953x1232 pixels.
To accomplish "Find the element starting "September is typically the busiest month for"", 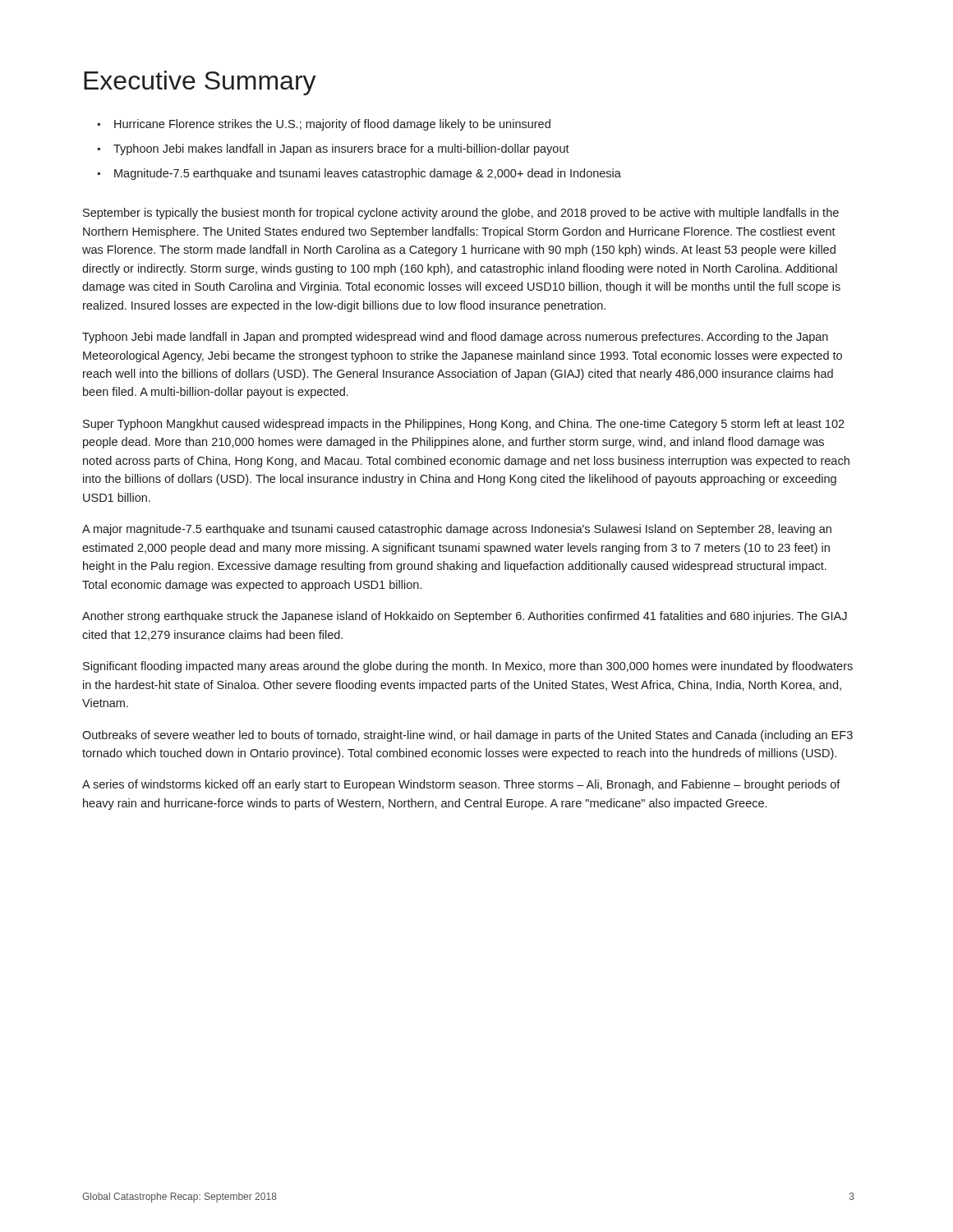I will coord(468,259).
